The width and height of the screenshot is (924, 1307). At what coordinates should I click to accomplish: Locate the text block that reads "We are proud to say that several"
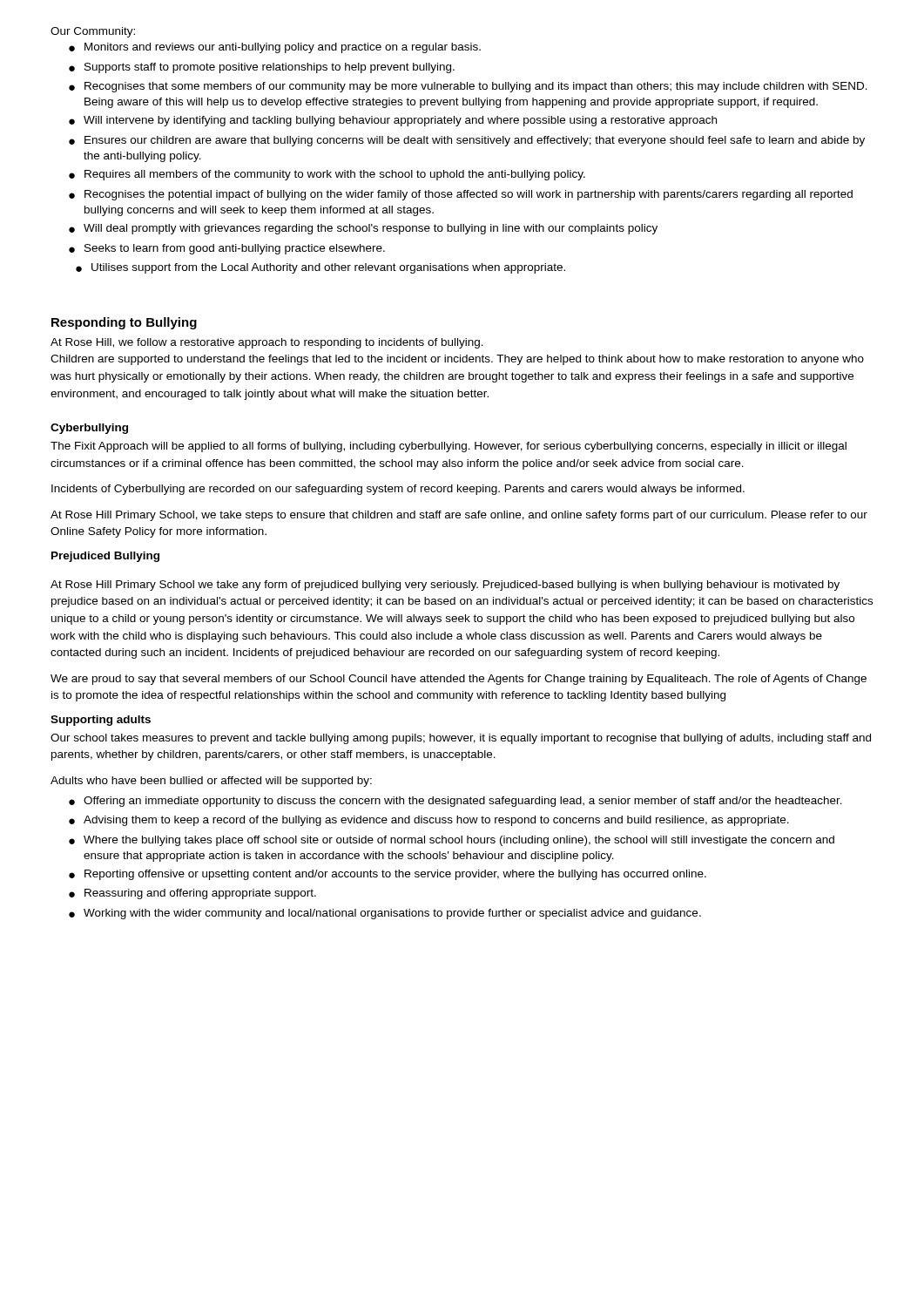[459, 687]
